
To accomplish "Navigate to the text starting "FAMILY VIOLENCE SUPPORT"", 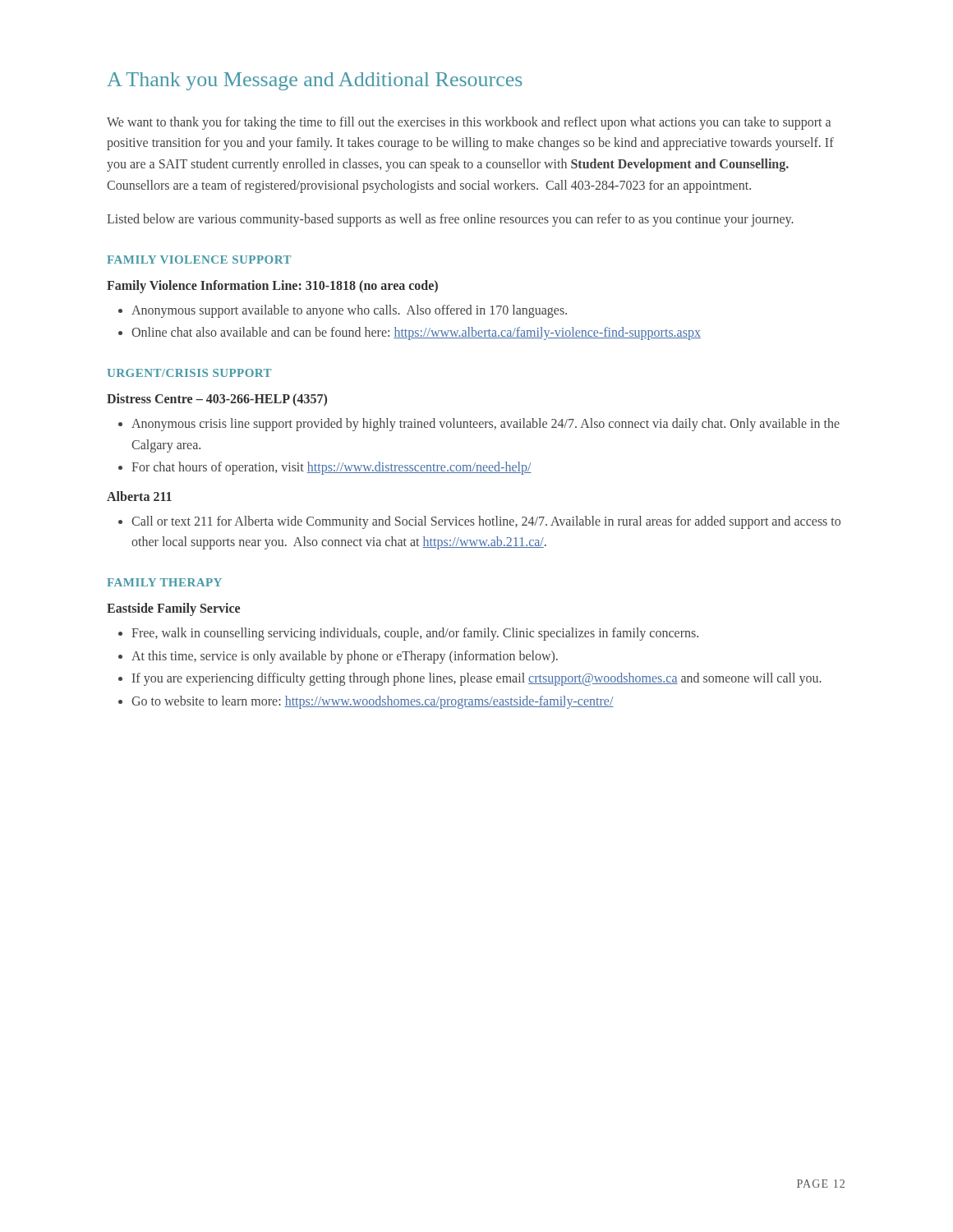I will tap(199, 260).
